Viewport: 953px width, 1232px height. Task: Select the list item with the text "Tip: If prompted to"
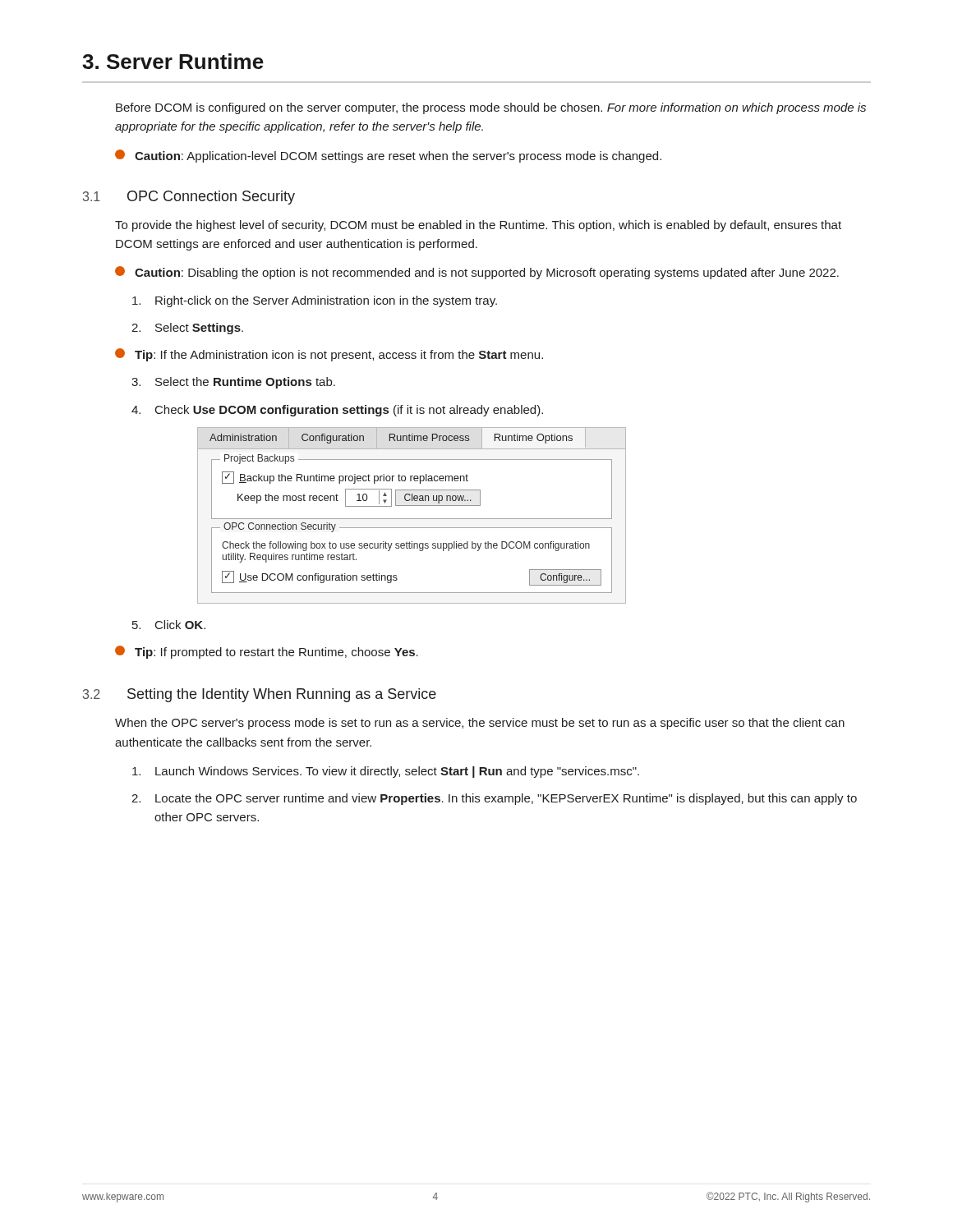(267, 652)
